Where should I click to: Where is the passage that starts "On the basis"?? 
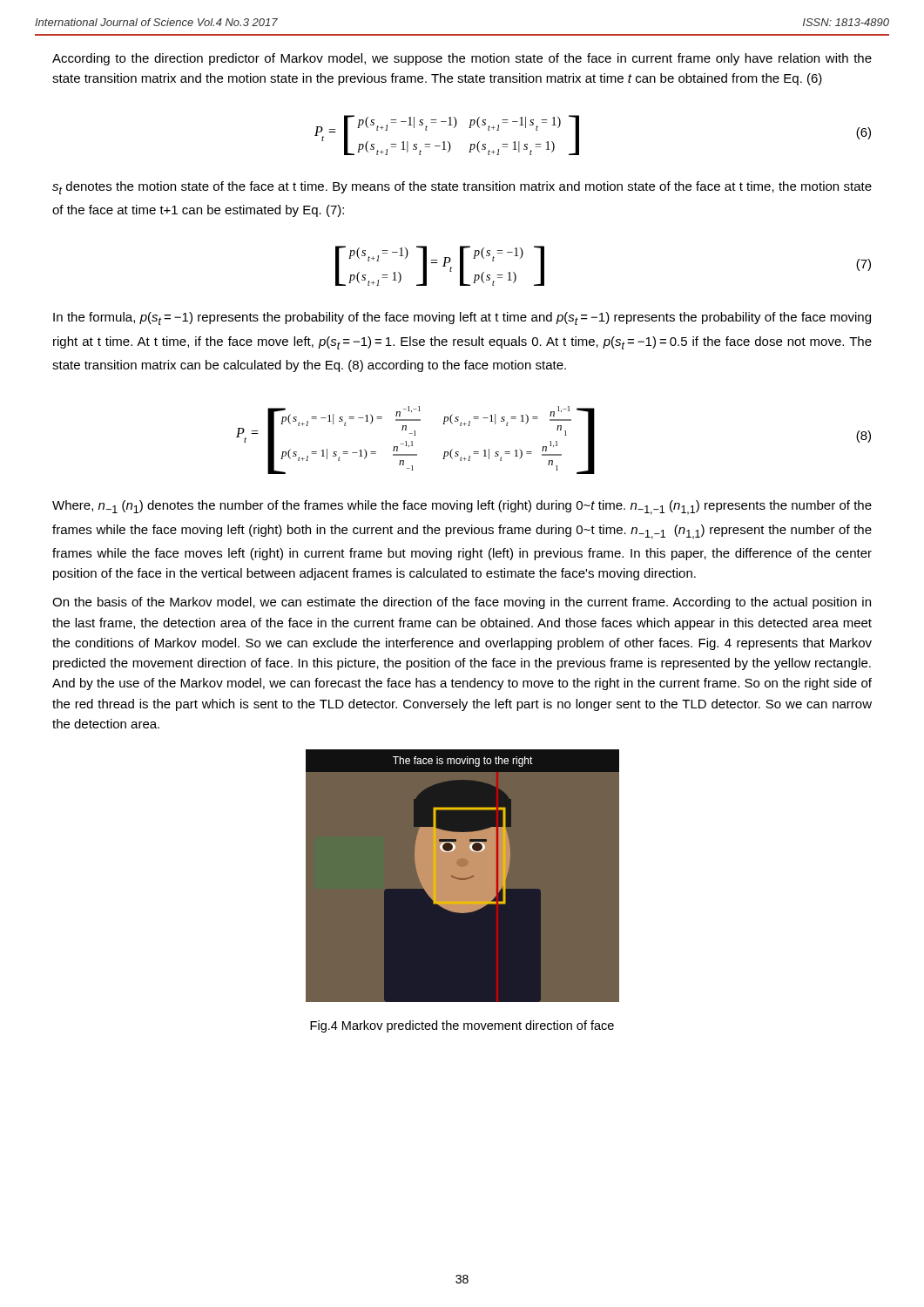[462, 663]
